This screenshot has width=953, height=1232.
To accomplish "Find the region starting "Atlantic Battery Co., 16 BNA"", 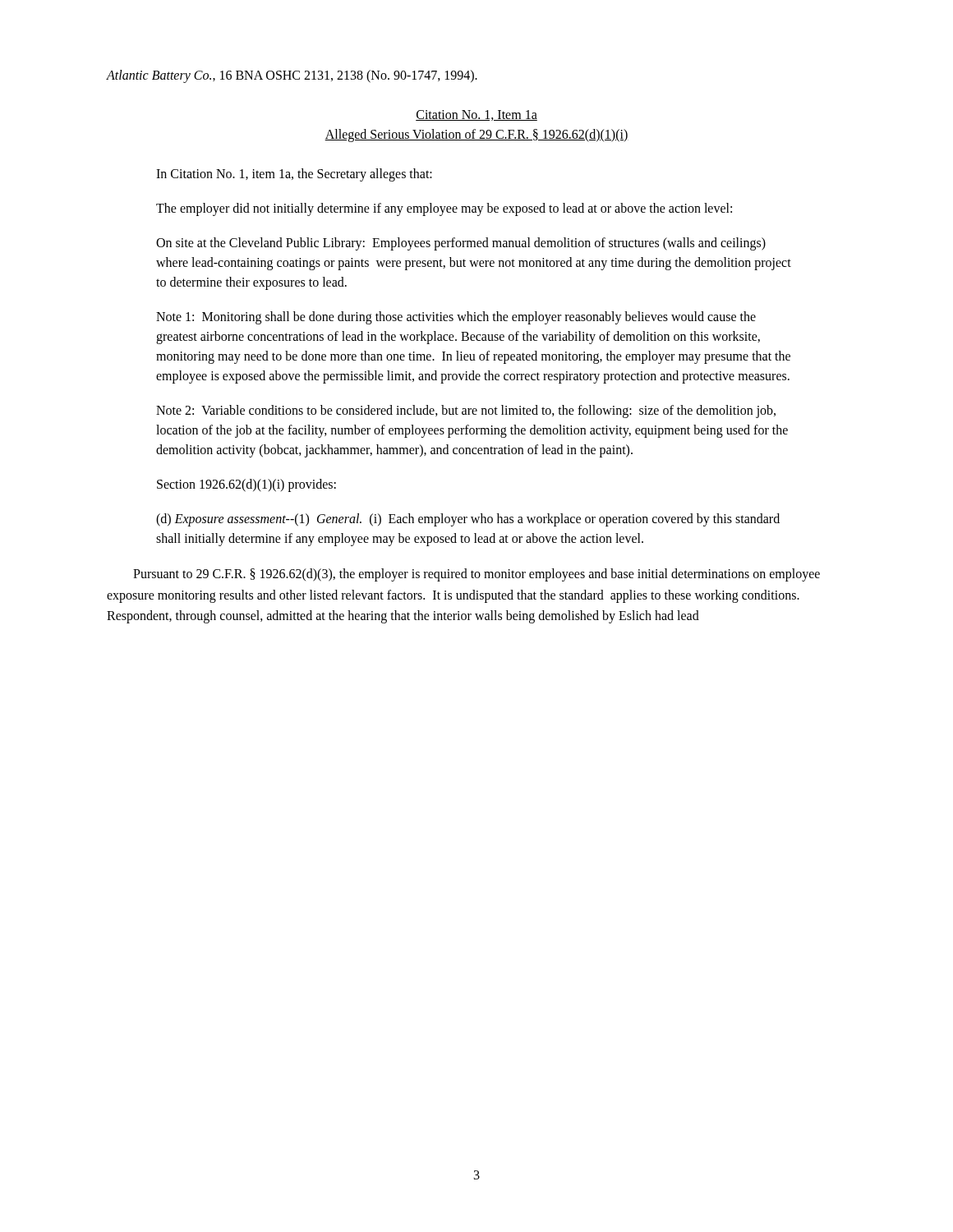I will pos(476,76).
